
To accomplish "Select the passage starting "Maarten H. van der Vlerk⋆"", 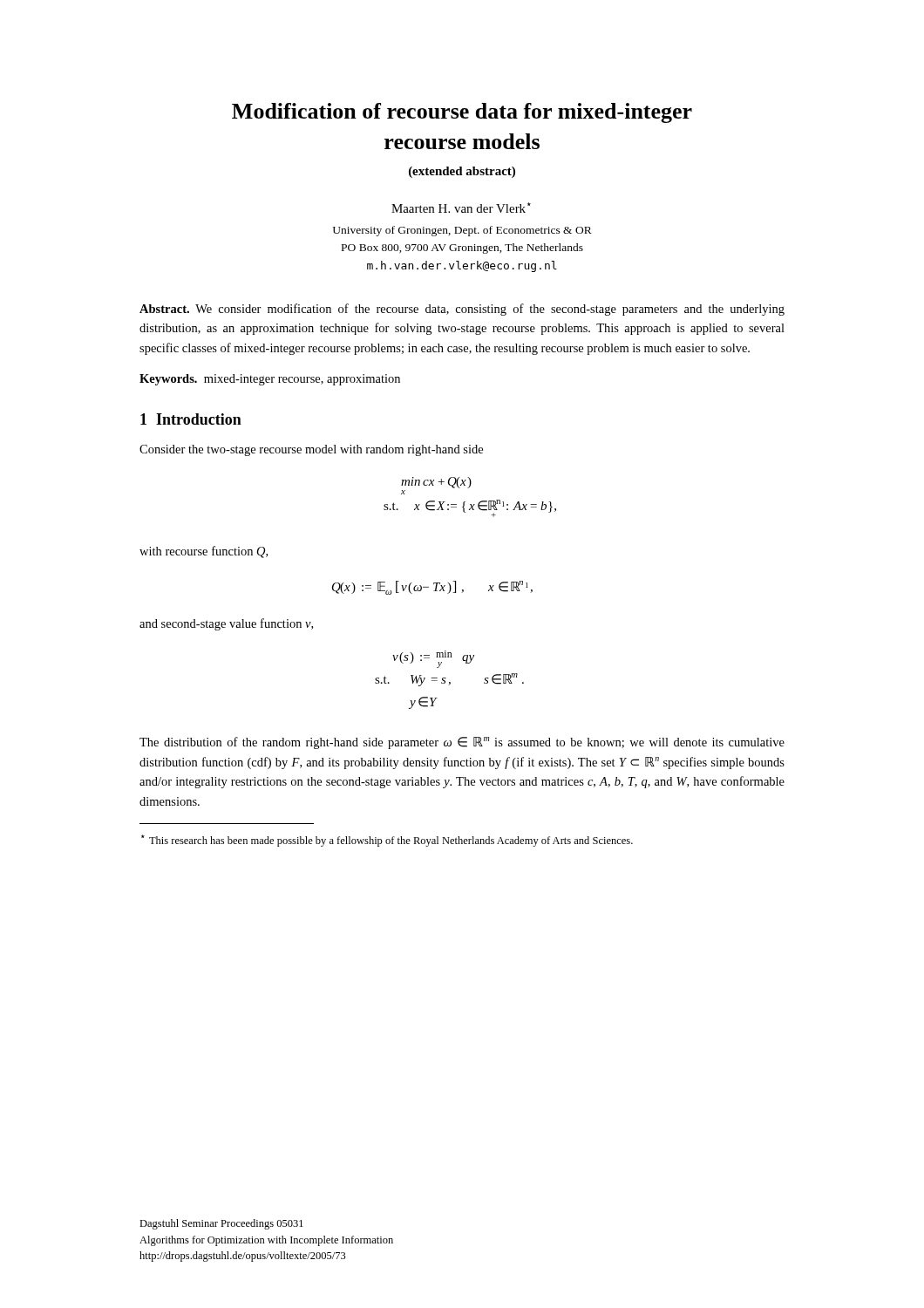I will (x=462, y=207).
